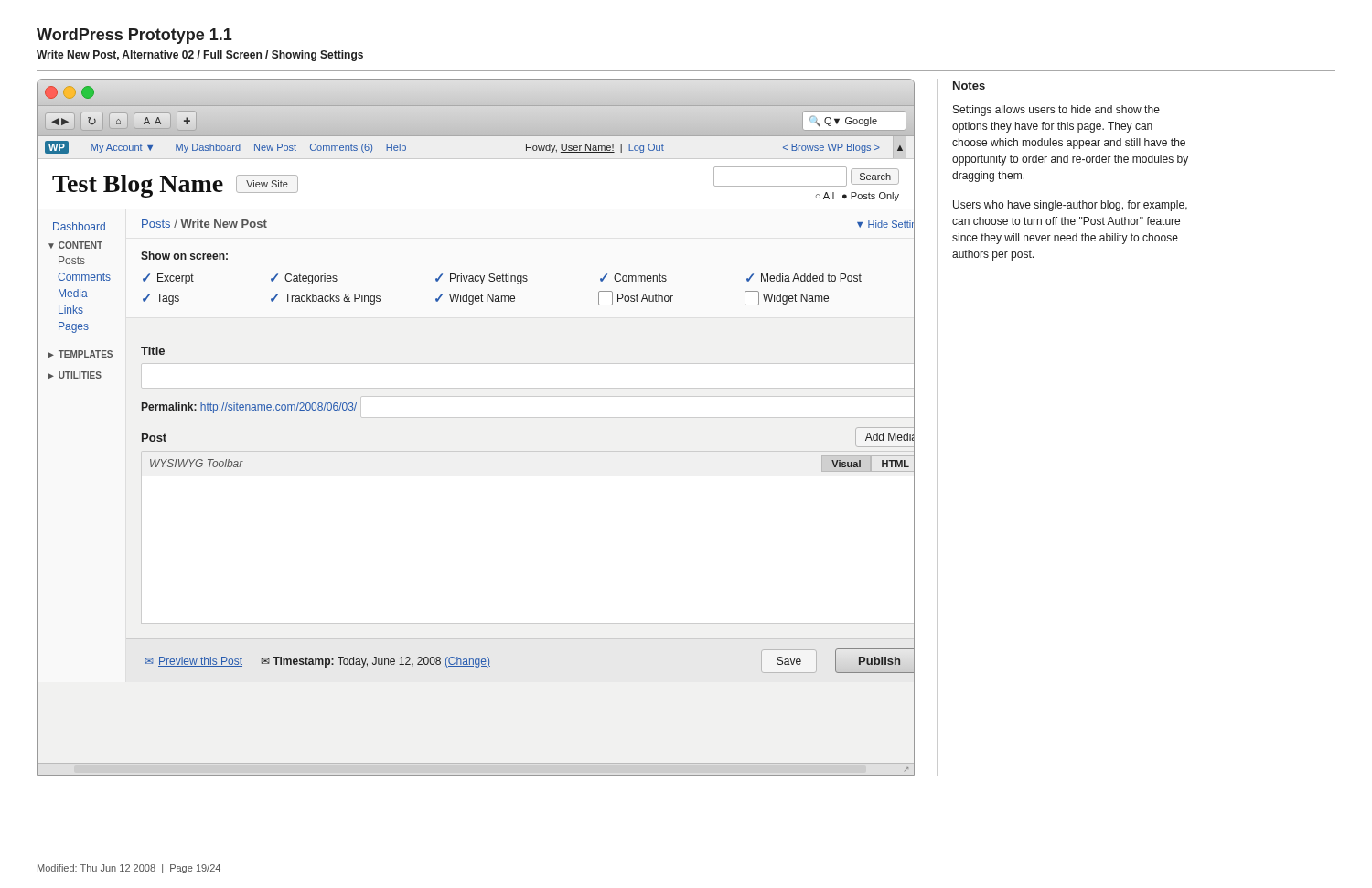Locate the title
1372x888 pixels.
pyautogui.click(x=134, y=35)
